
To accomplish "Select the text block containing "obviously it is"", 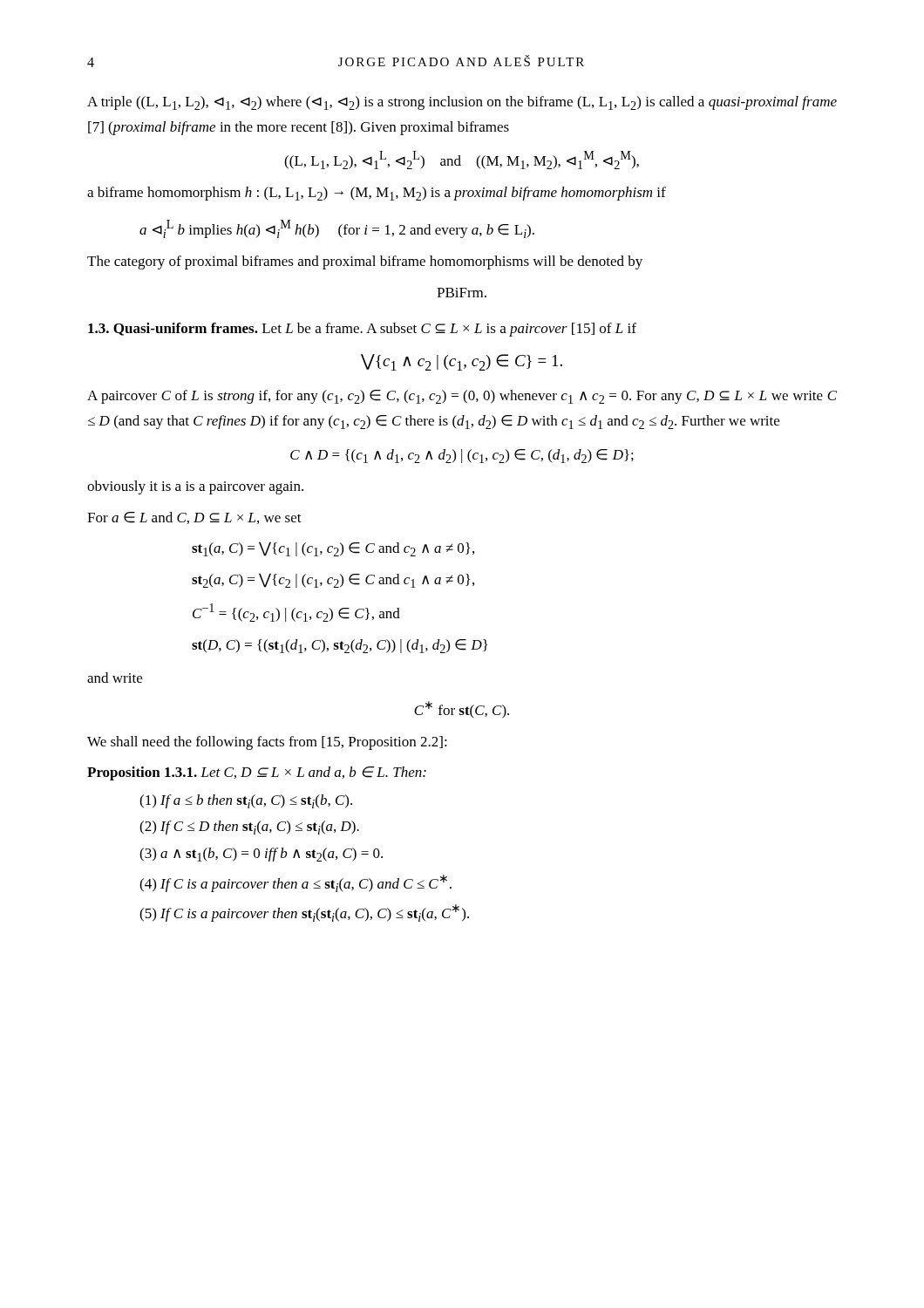I will tap(196, 486).
